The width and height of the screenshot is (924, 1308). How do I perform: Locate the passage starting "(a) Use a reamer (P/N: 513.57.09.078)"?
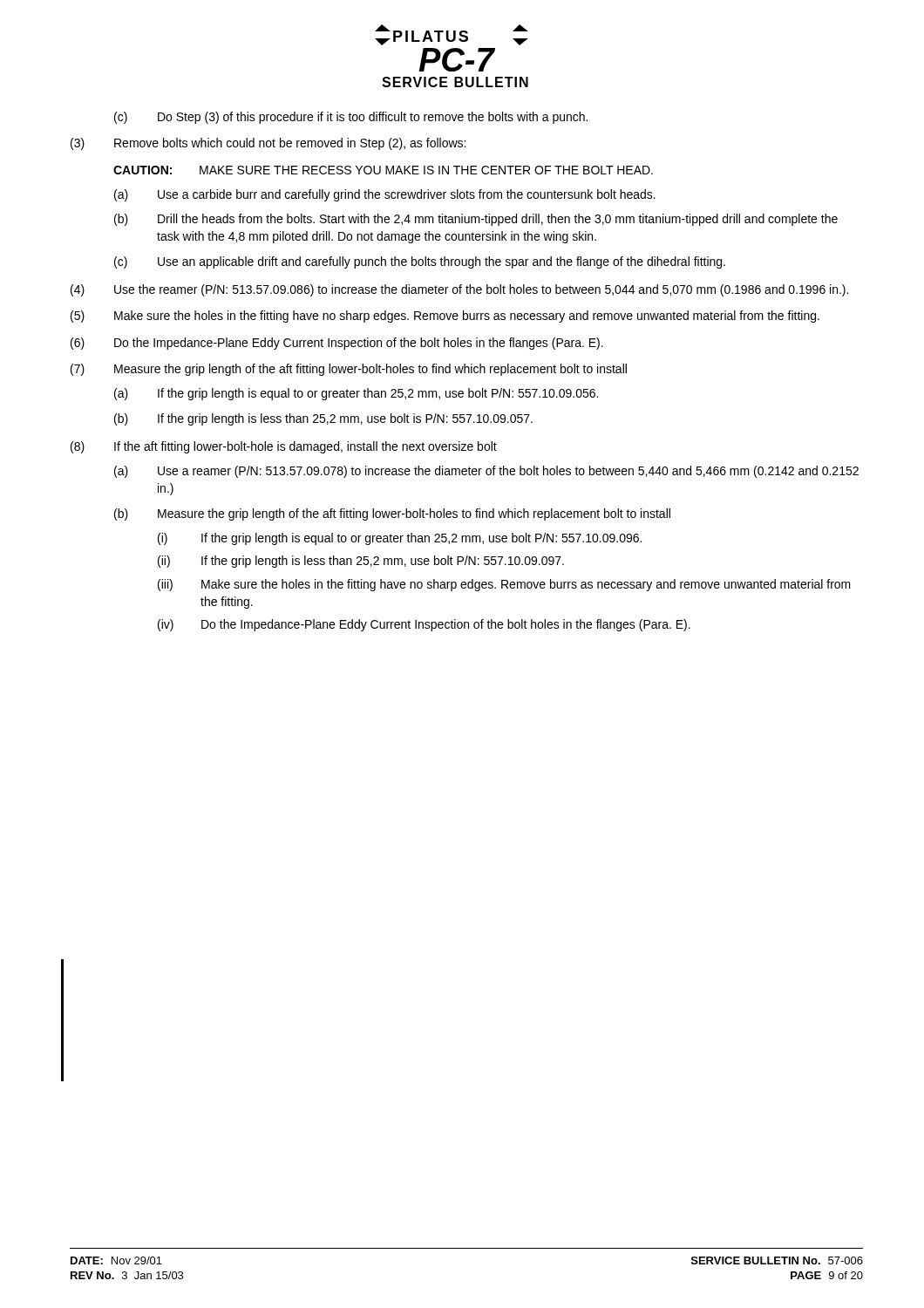click(x=488, y=480)
